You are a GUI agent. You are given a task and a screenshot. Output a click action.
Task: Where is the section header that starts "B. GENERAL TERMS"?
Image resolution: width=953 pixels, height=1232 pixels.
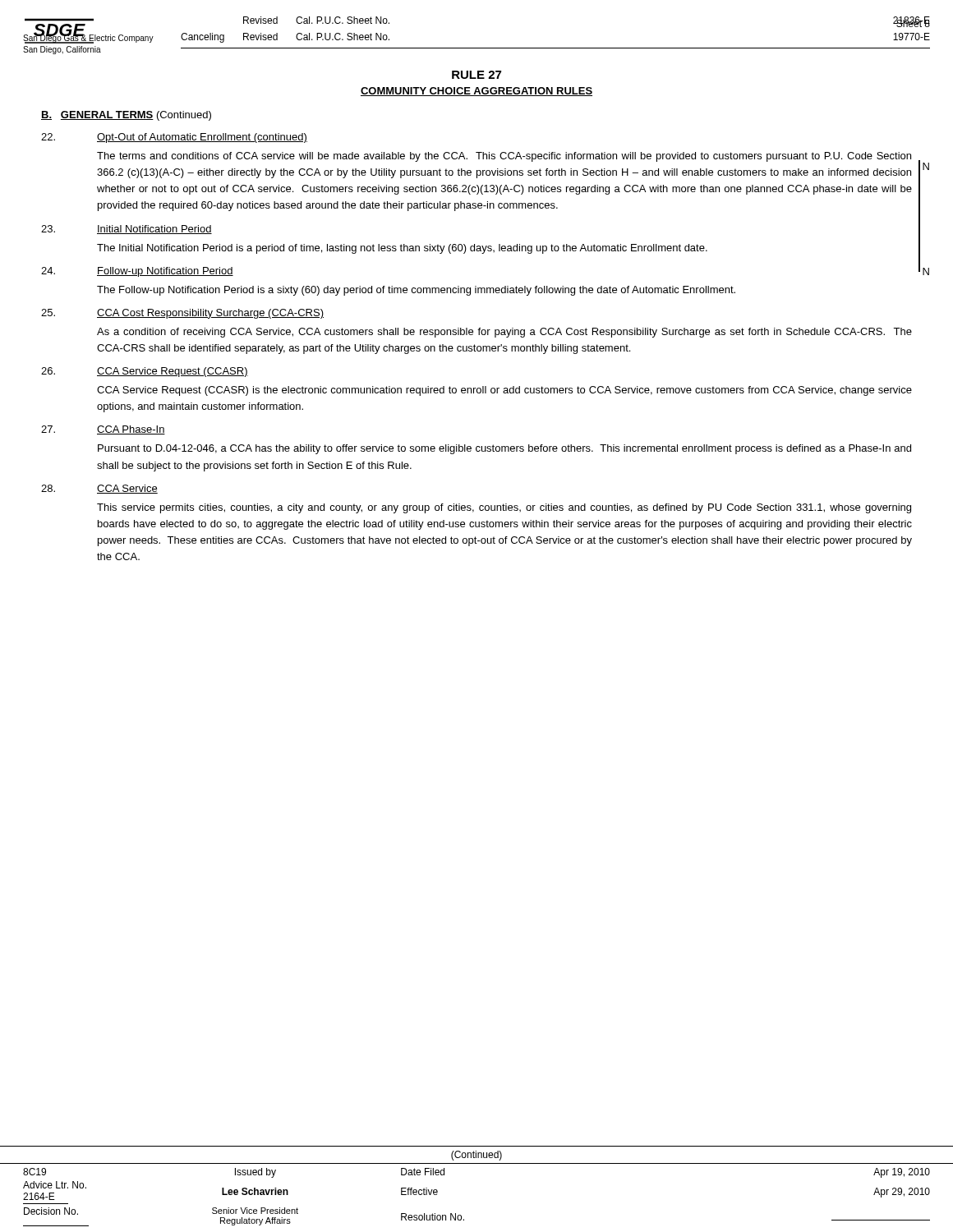[x=126, y=115]
